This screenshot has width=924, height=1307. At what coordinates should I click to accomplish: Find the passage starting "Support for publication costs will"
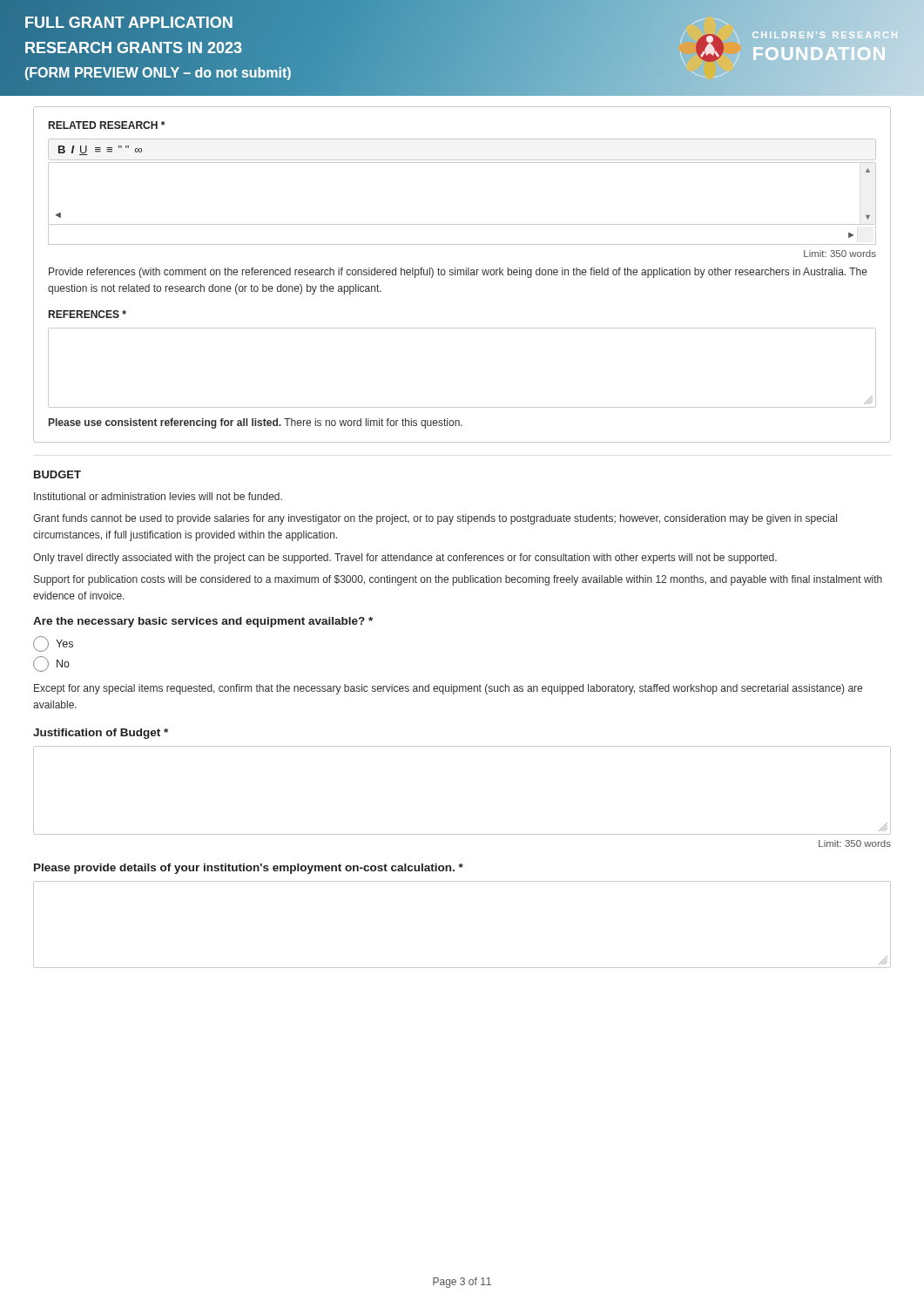click(x=458, y=588)
